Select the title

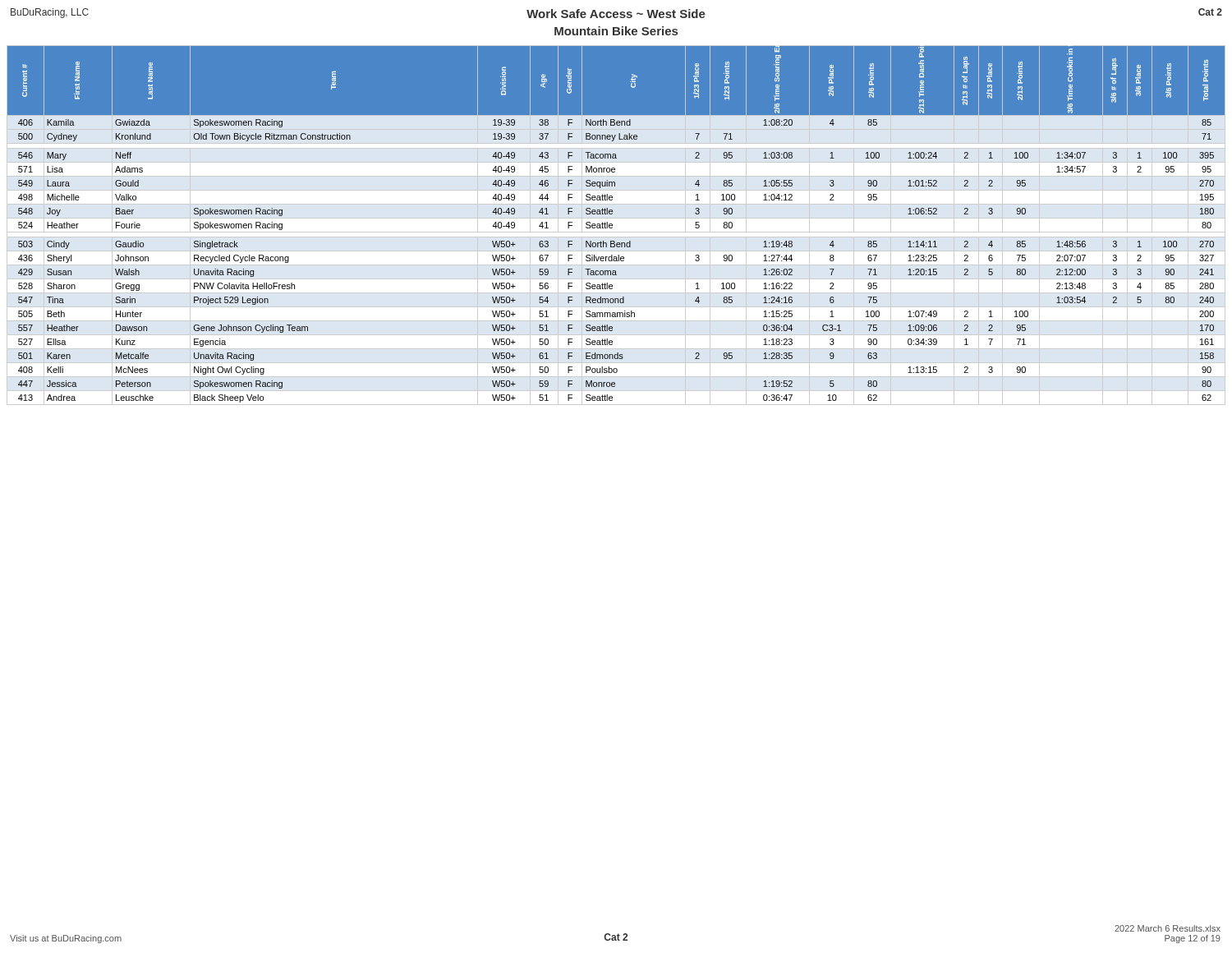pos(616,22)
